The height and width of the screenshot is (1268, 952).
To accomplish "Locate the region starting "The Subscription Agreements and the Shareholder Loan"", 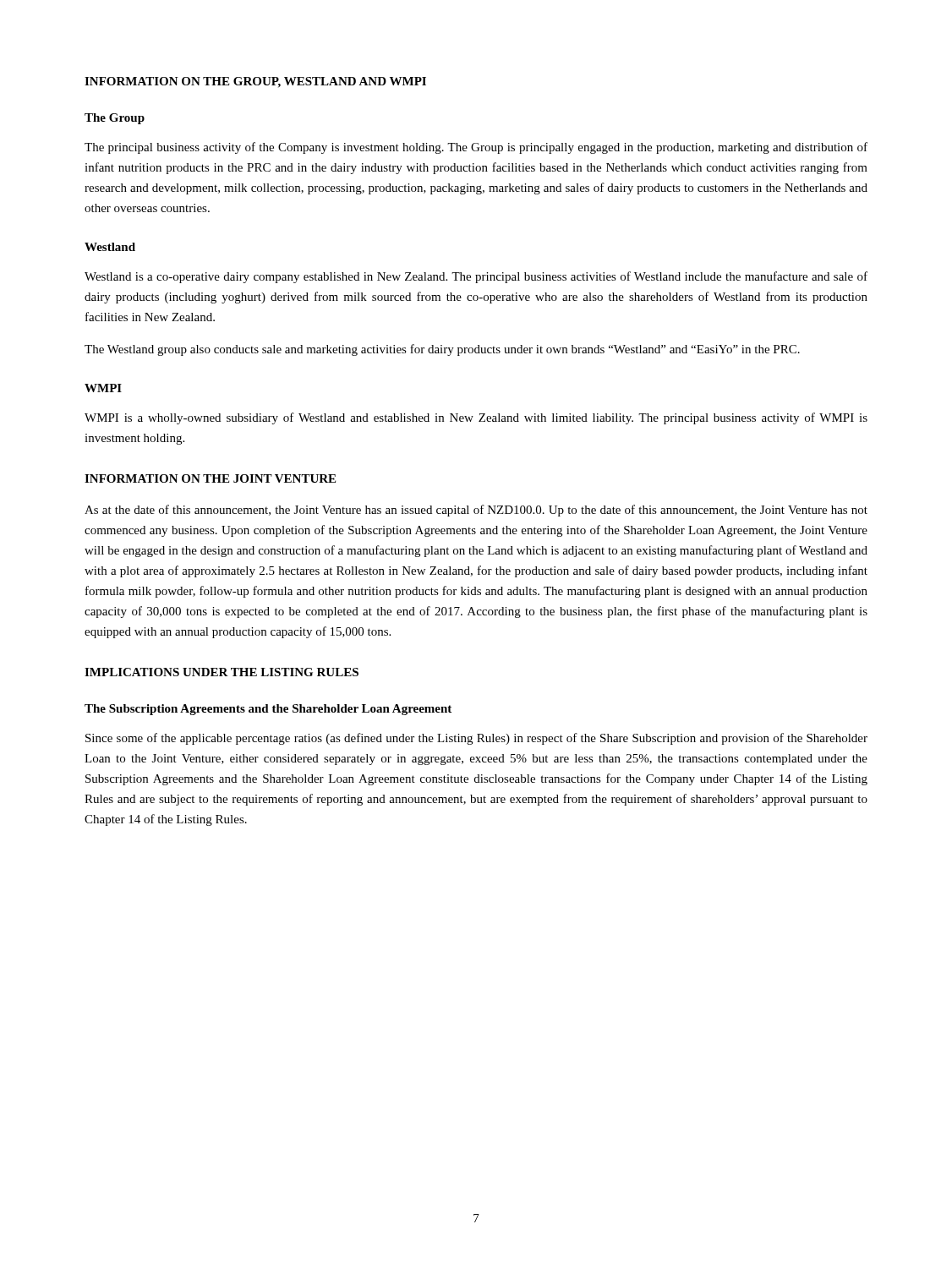I will (268, 708).
